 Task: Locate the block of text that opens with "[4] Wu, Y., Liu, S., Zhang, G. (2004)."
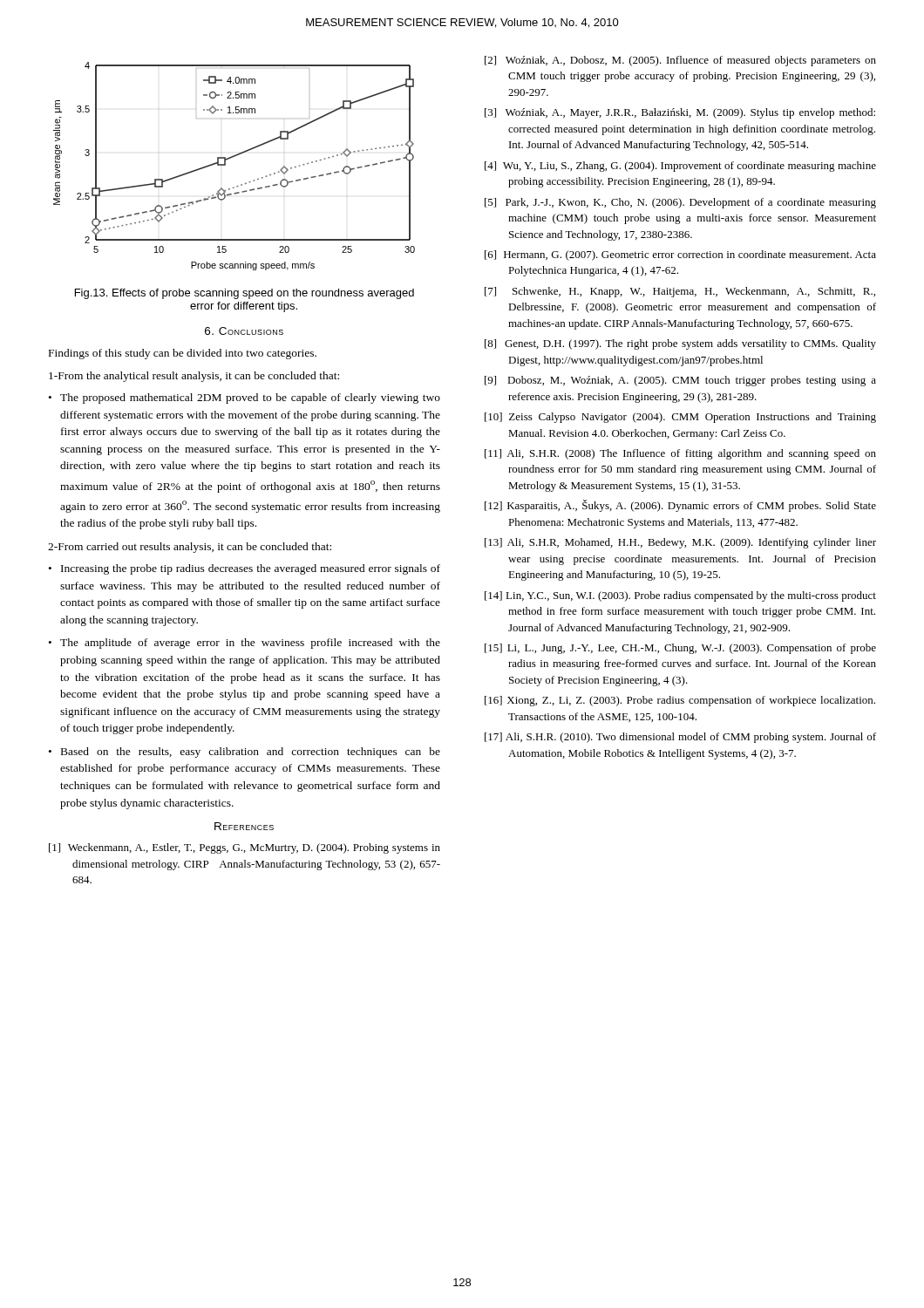pos(680,173)
